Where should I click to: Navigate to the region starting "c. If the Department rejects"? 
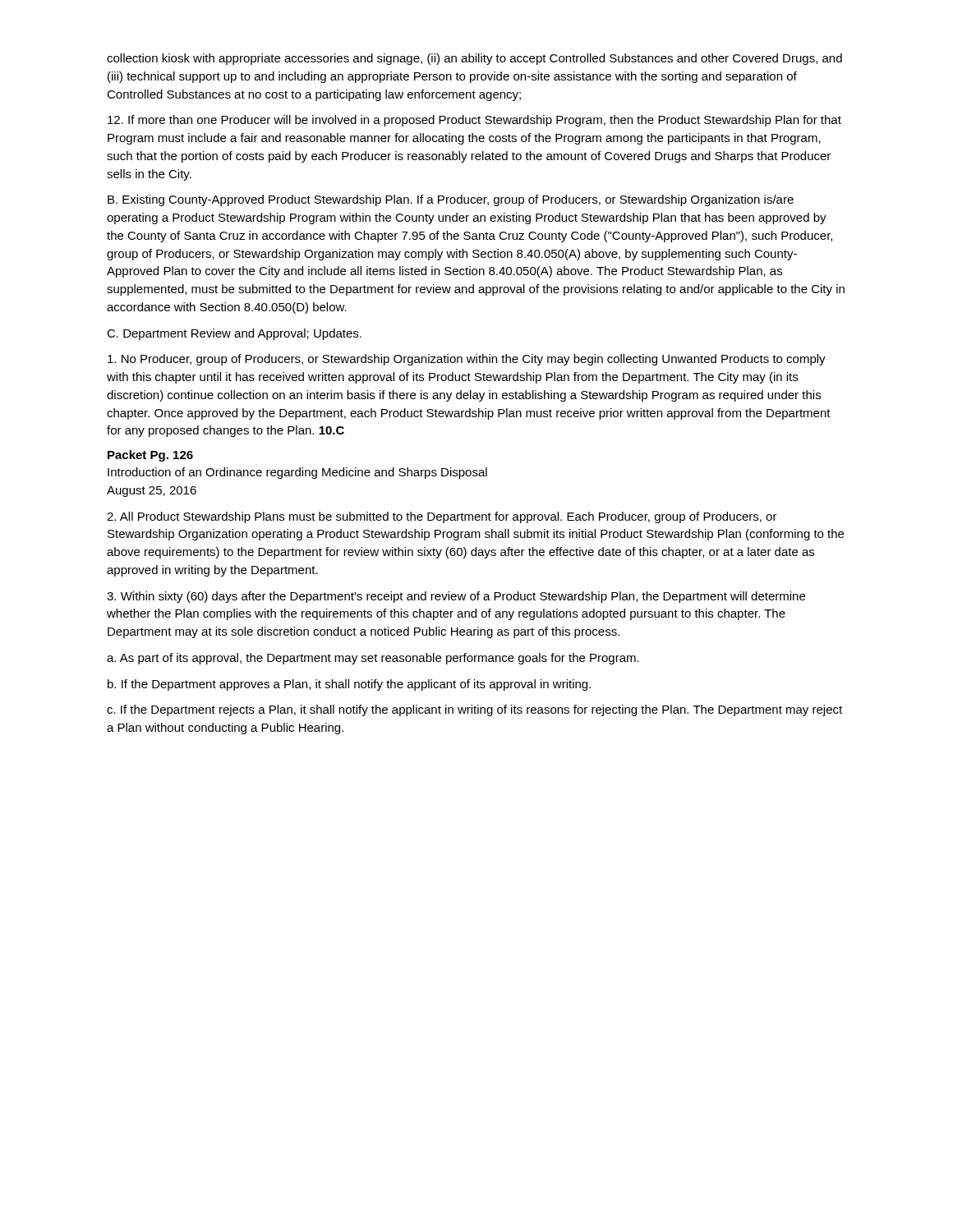pyautogui.click(x=475, y=718)
